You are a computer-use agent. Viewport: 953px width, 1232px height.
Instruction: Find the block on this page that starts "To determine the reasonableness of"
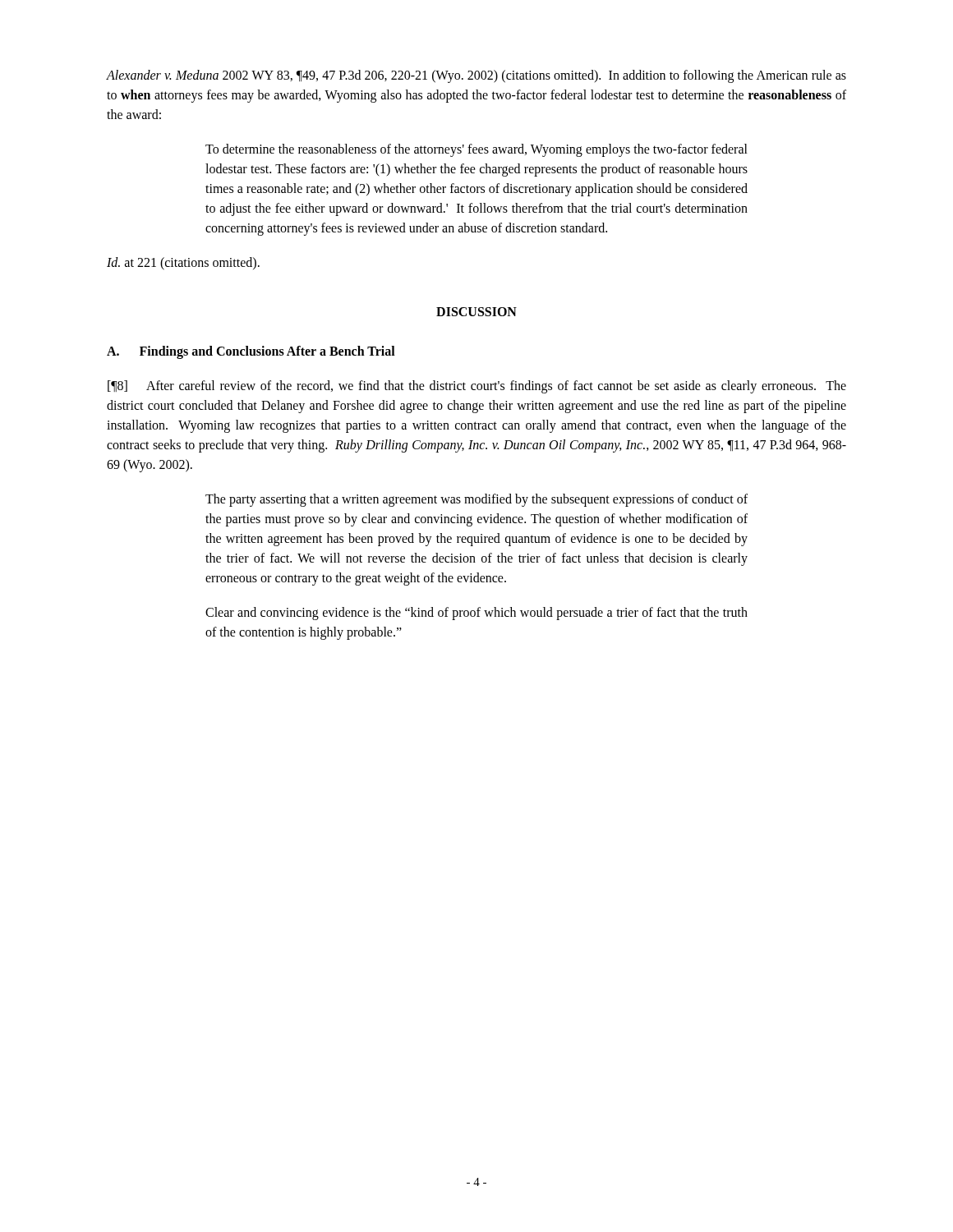click(x=476, y=189)
